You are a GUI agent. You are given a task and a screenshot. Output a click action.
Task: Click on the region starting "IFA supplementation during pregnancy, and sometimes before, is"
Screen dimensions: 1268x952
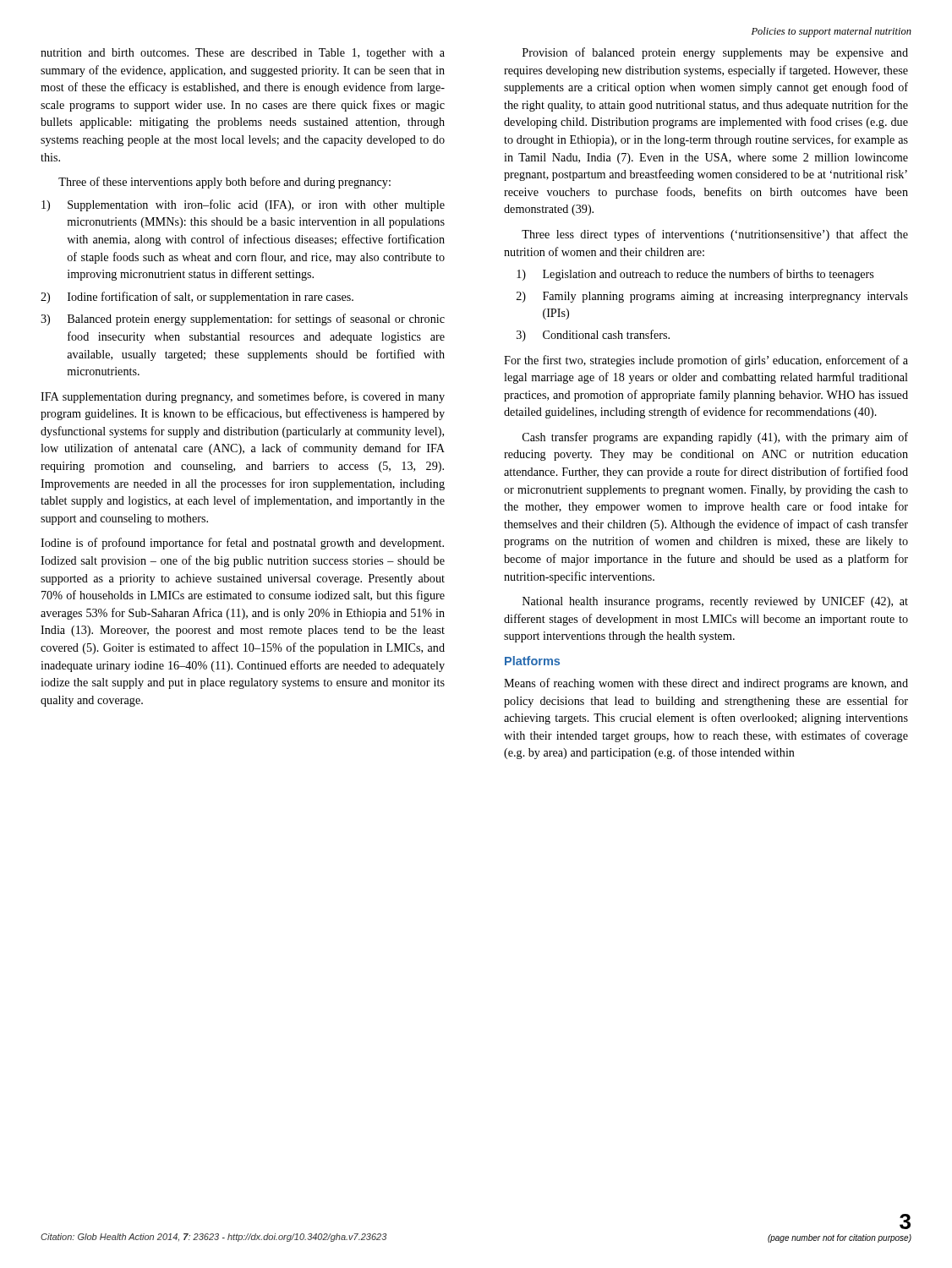coord(243,457)
